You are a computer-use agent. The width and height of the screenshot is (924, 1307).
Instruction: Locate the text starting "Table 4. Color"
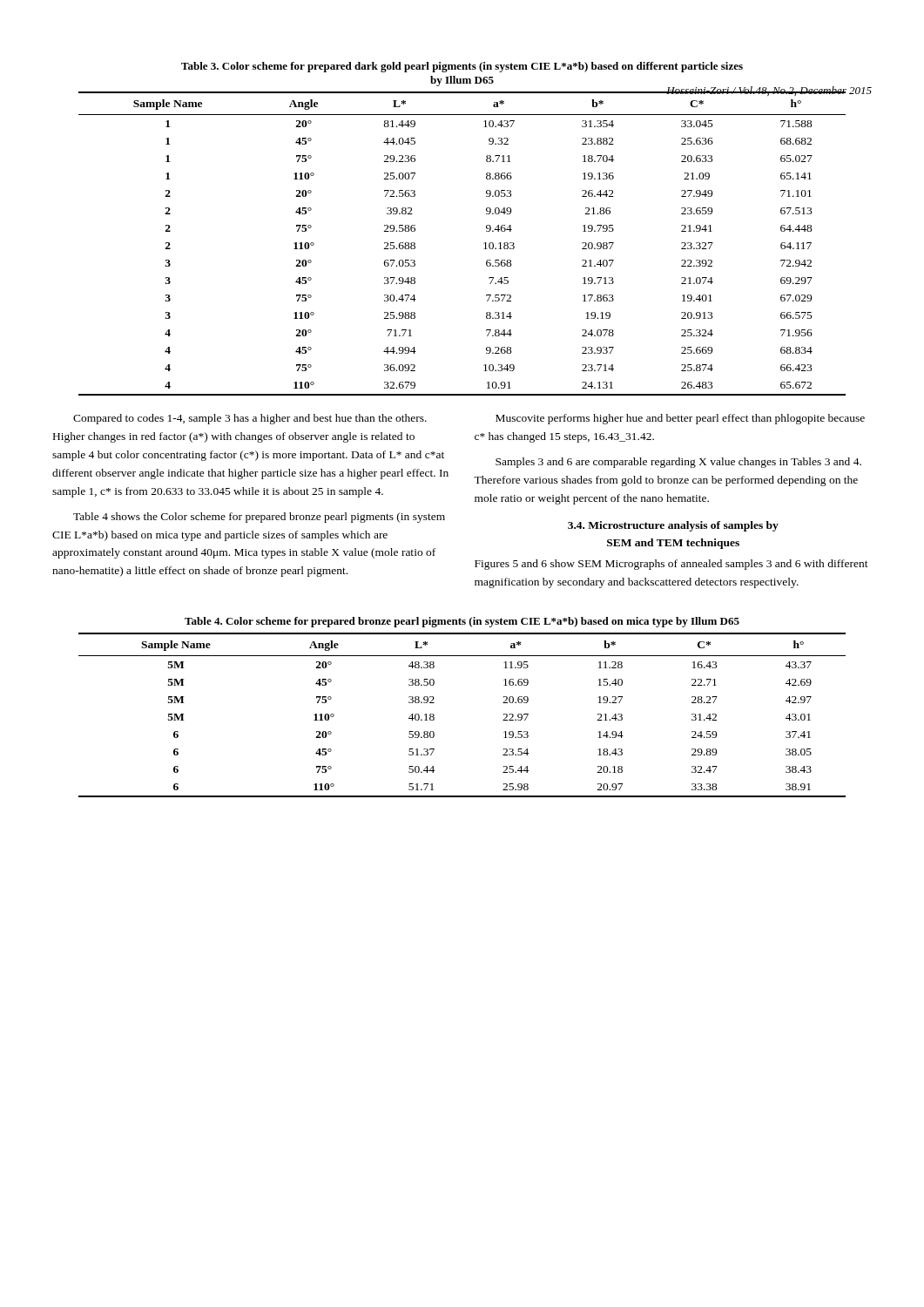462,621
